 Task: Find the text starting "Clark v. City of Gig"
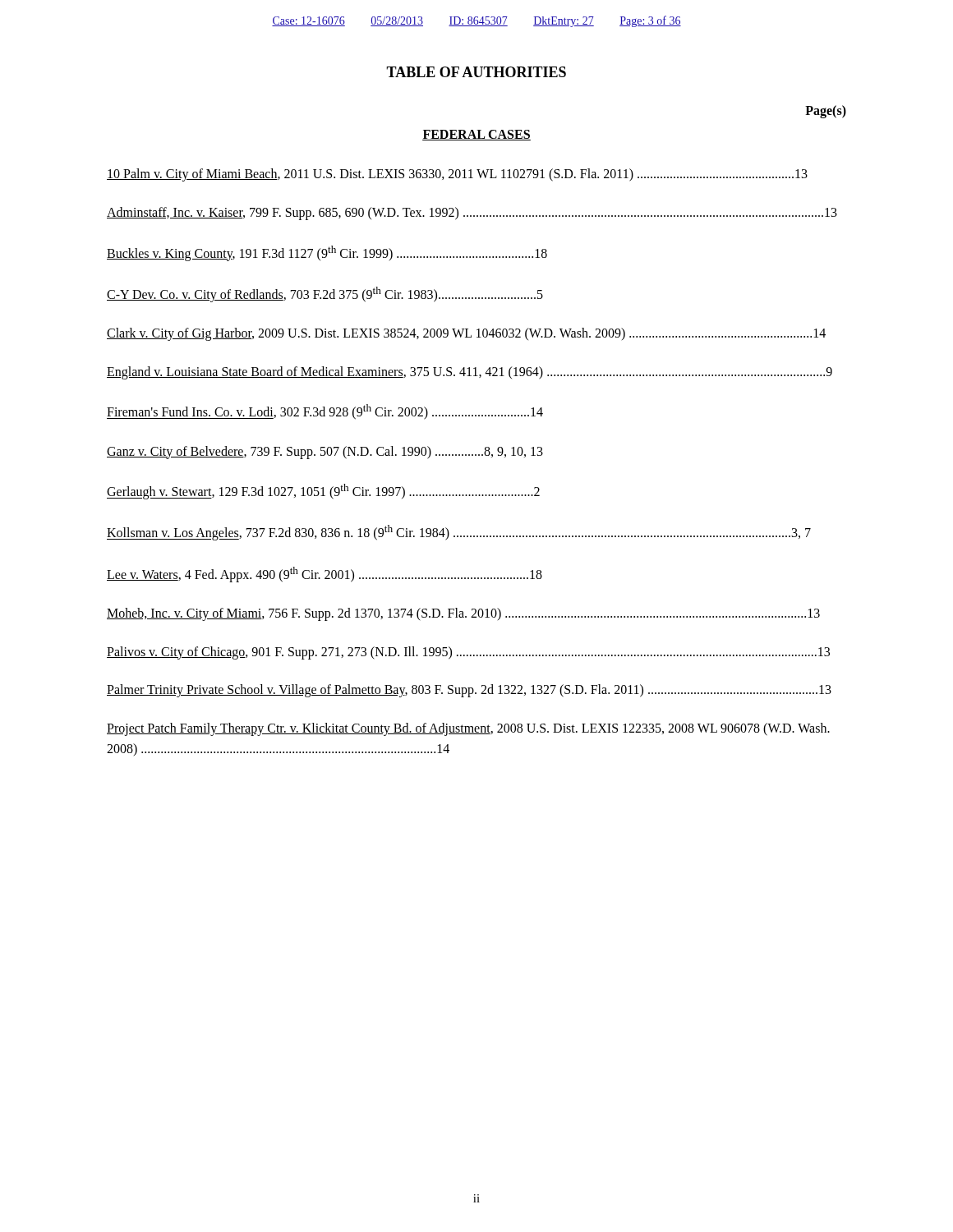(466, 333)
